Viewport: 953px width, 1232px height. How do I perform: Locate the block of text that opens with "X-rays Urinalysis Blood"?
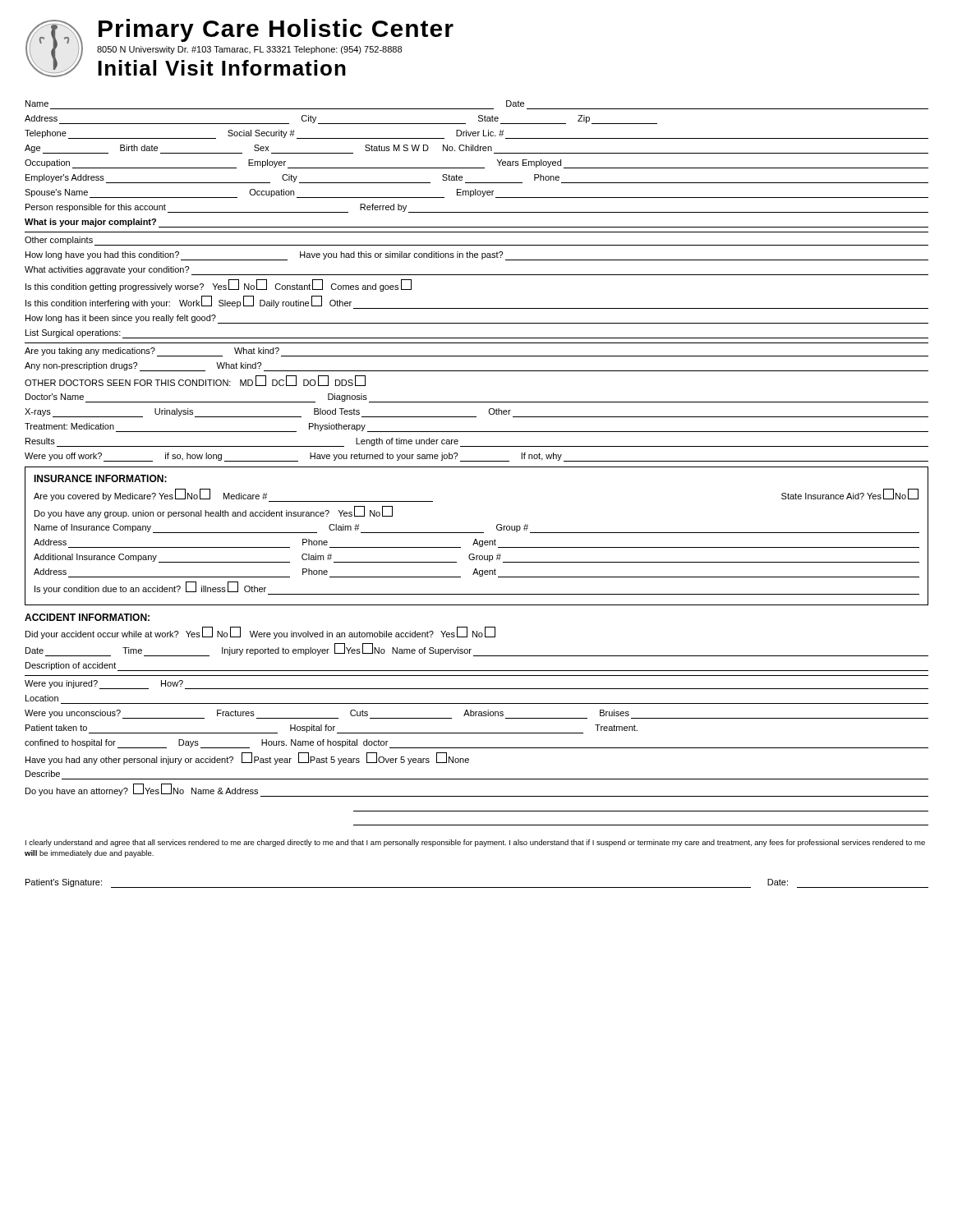click(x=476, y=412)
